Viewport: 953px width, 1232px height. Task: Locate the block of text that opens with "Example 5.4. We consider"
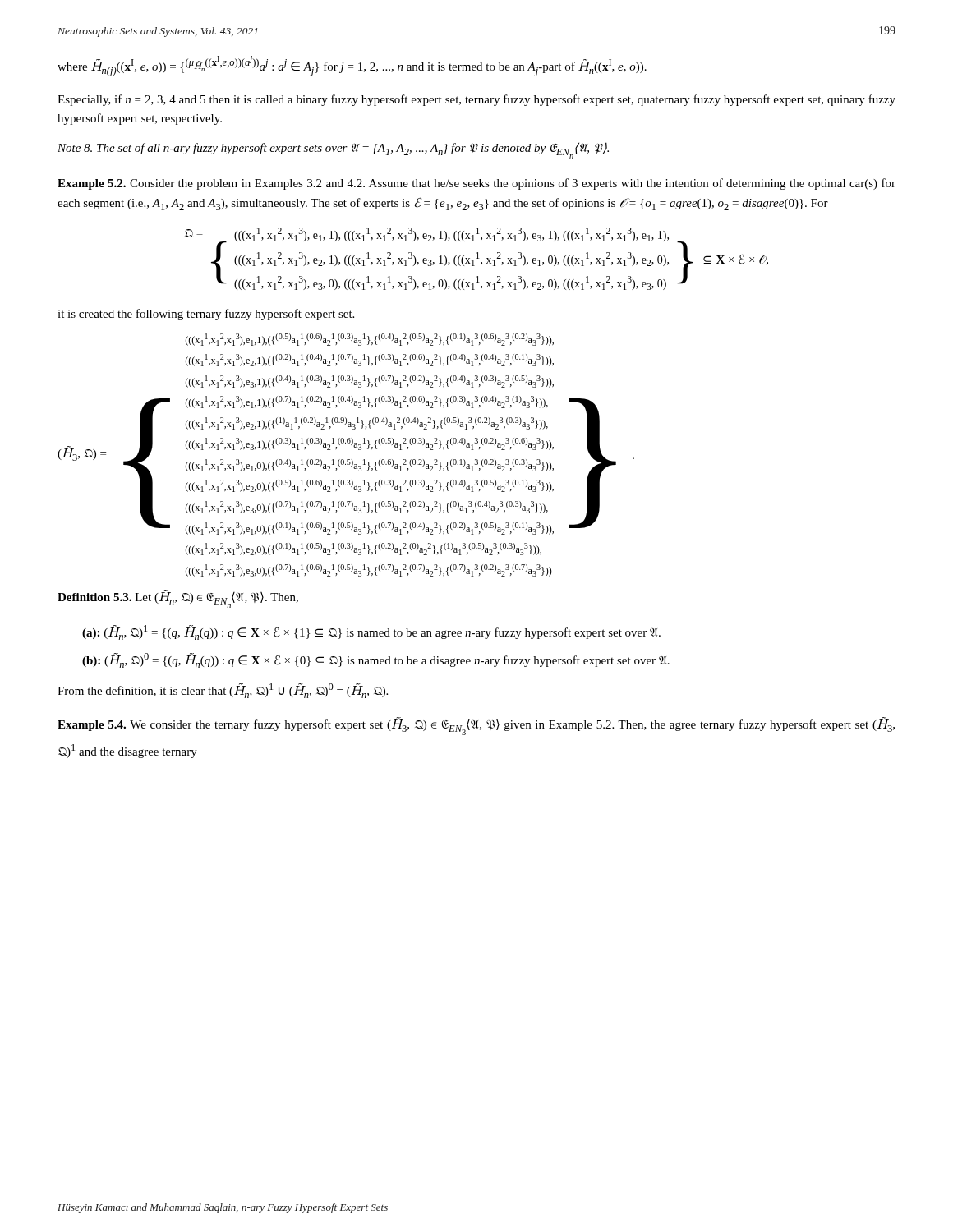tap(476, 738)
